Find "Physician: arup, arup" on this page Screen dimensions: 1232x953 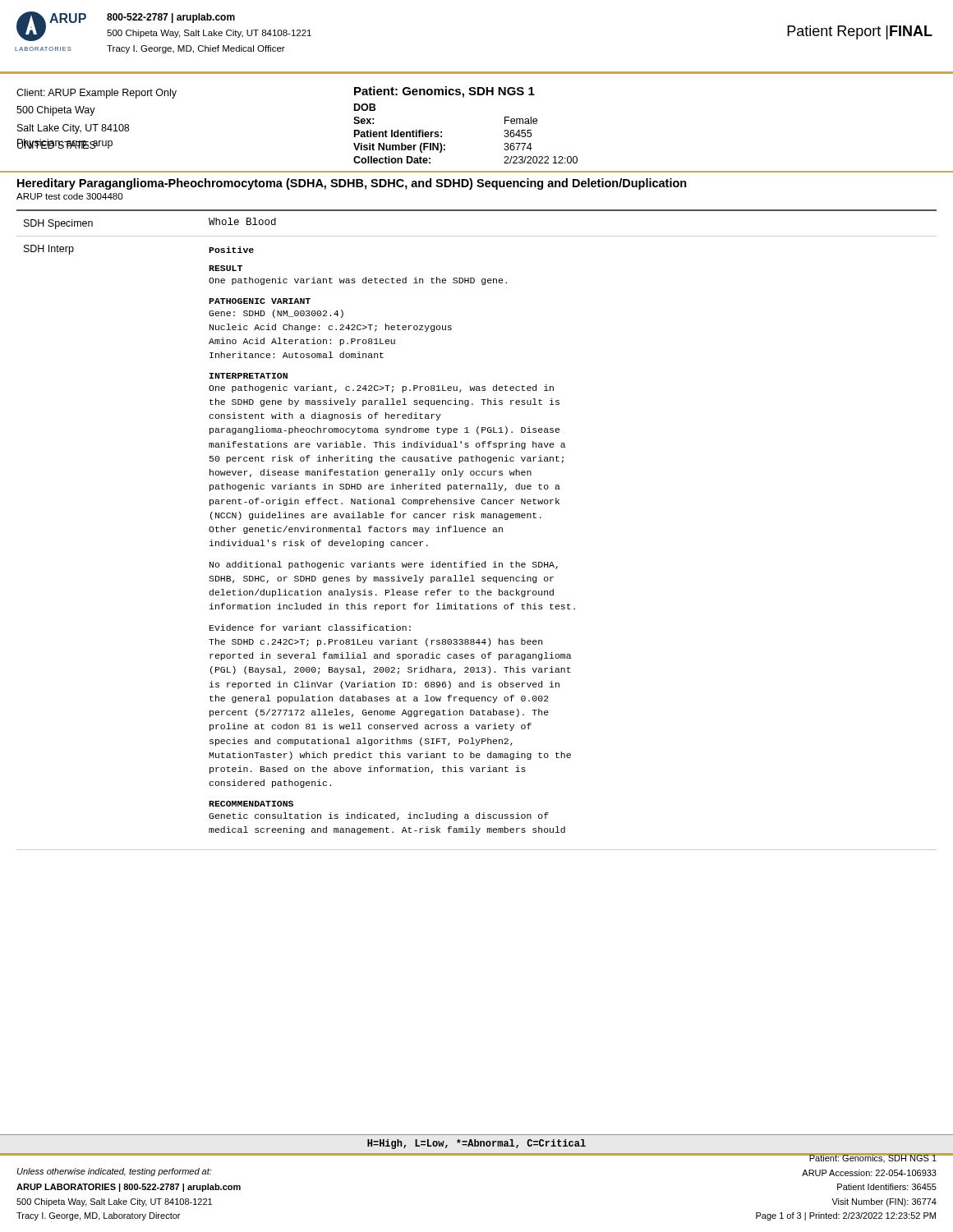[x=65, y=143]
